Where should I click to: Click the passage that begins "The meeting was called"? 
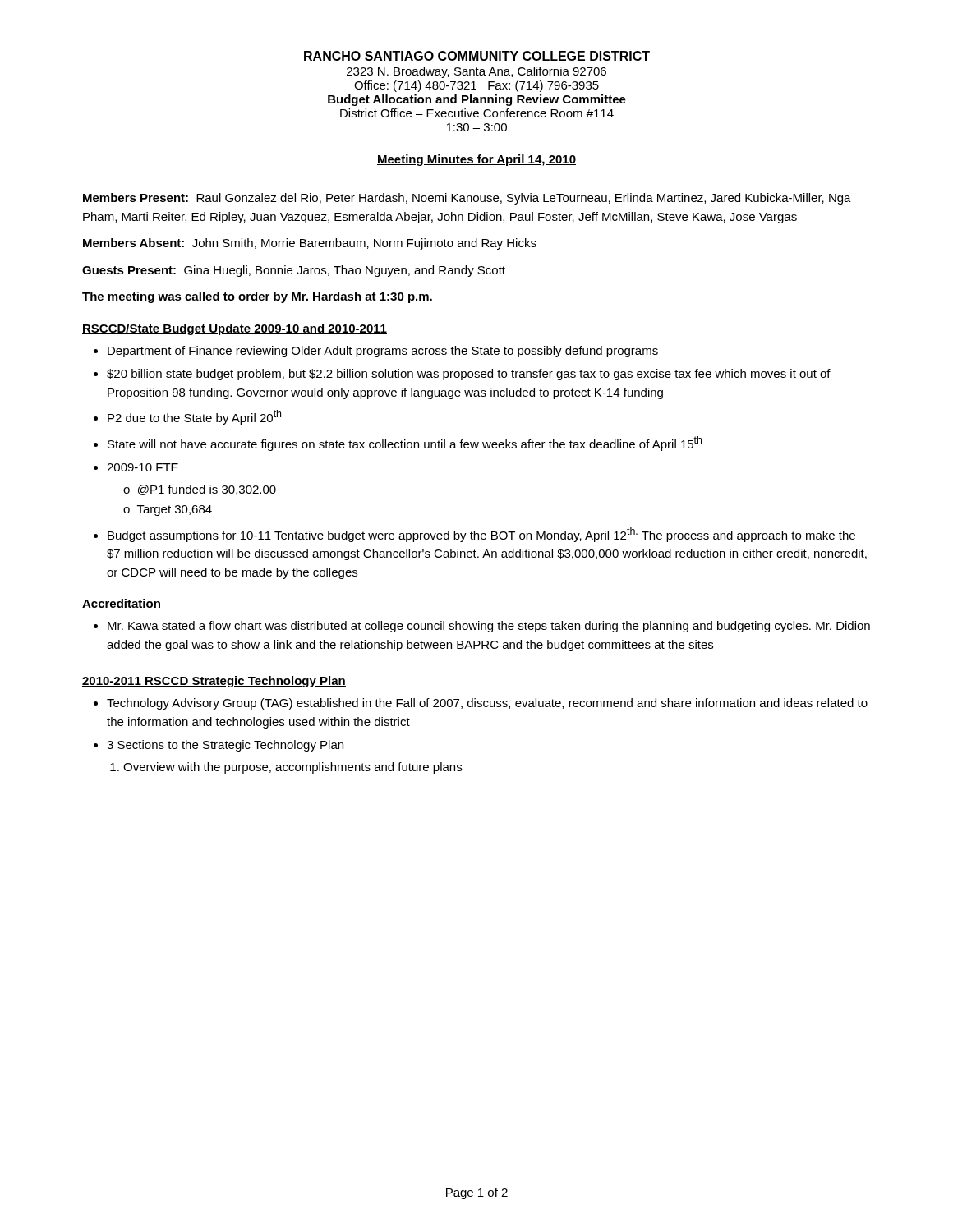click(x=257, y=296)
